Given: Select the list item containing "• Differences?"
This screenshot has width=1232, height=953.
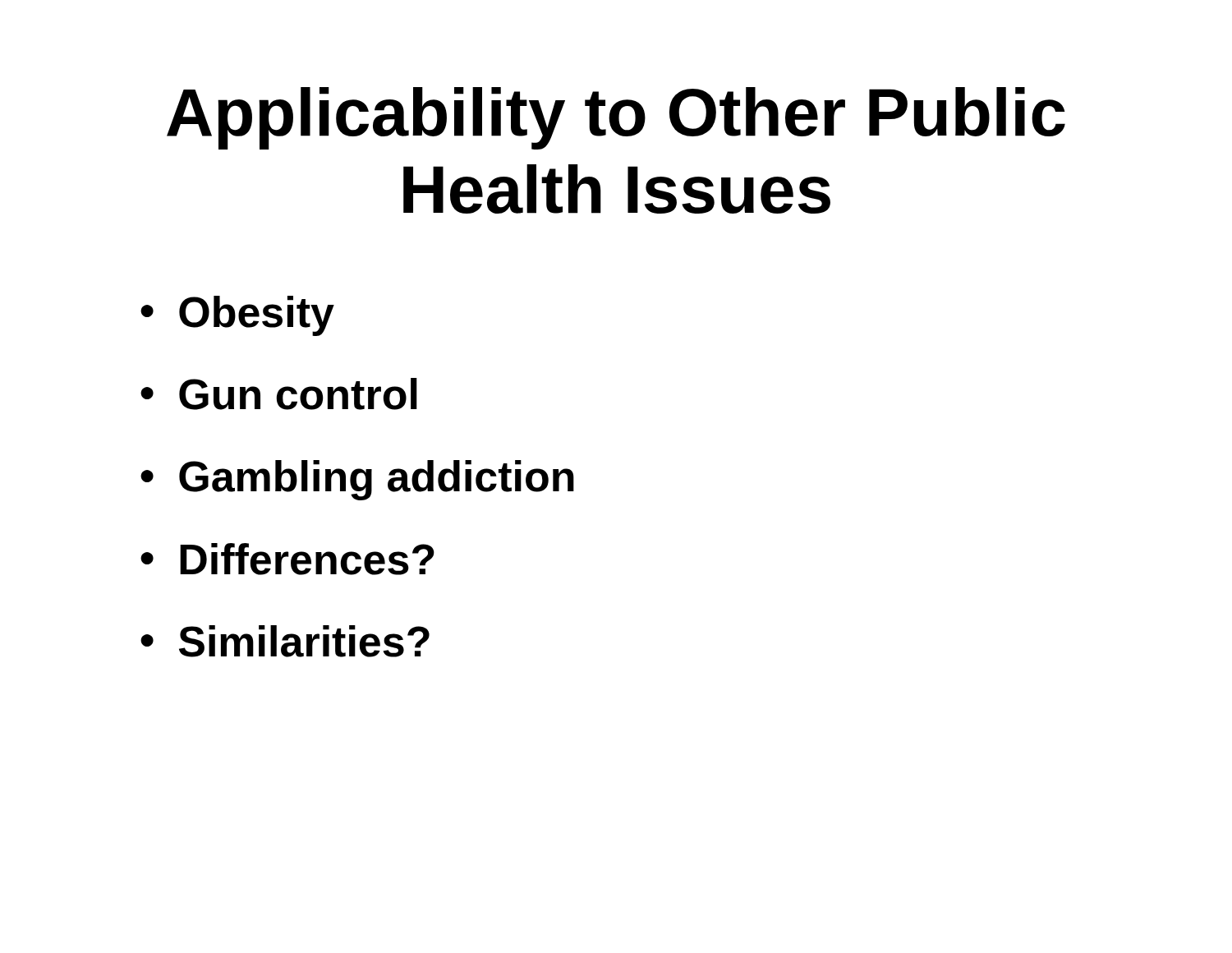Looking at the screenshot, I should (288, 559).
